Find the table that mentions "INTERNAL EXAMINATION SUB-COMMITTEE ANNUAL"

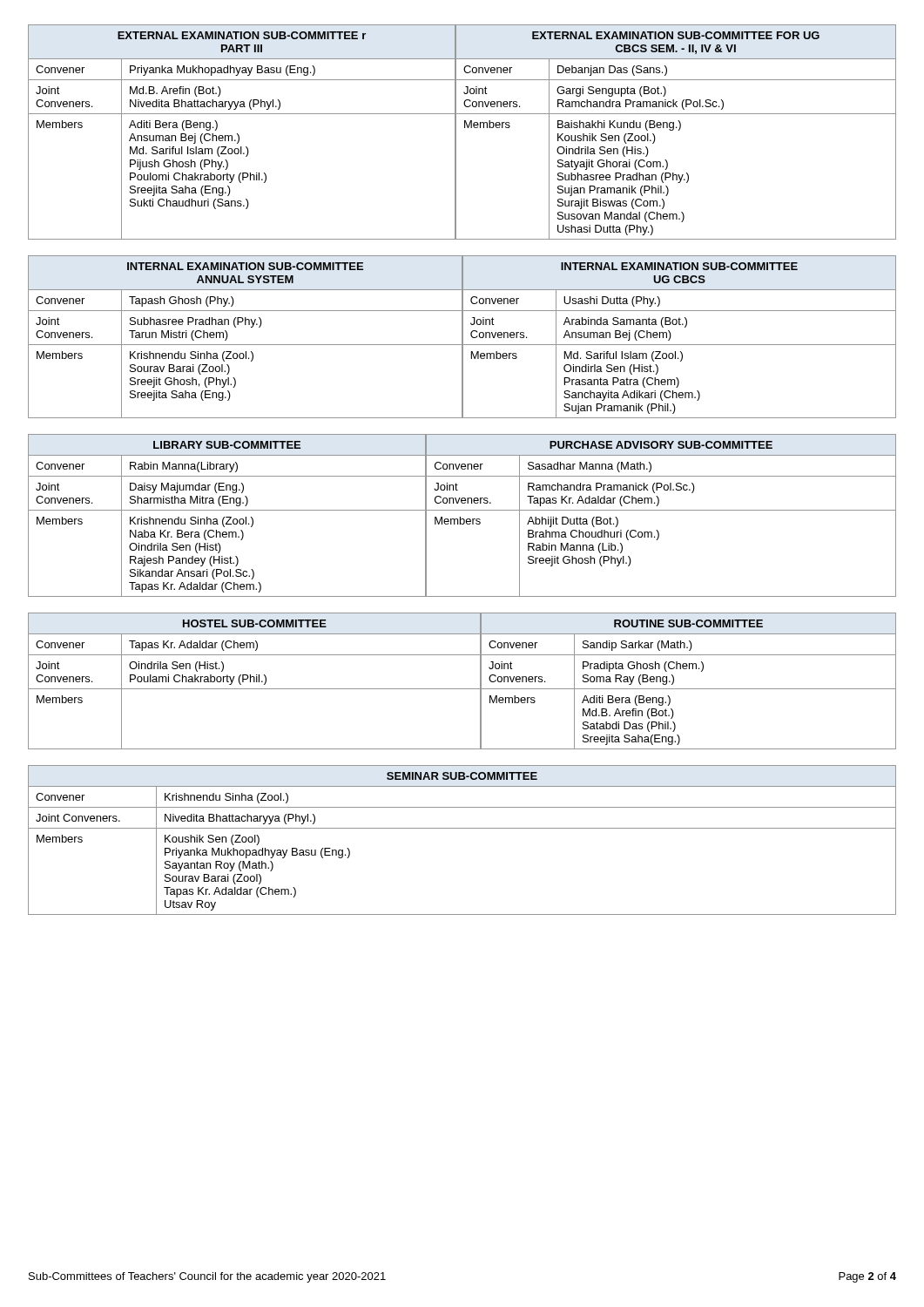click(x=462, y=337)
